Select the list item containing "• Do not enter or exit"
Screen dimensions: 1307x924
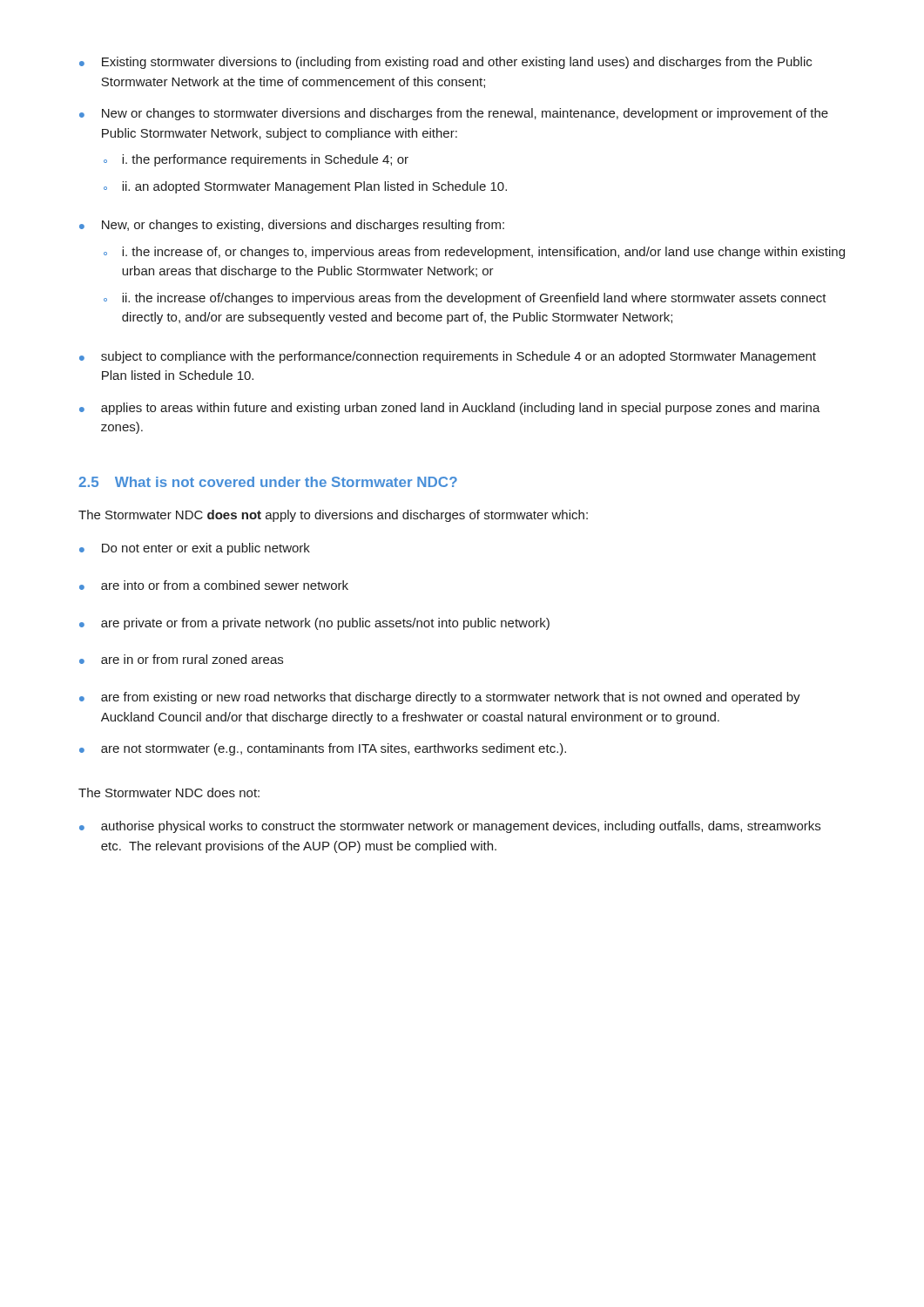click(x=195, y=549)
